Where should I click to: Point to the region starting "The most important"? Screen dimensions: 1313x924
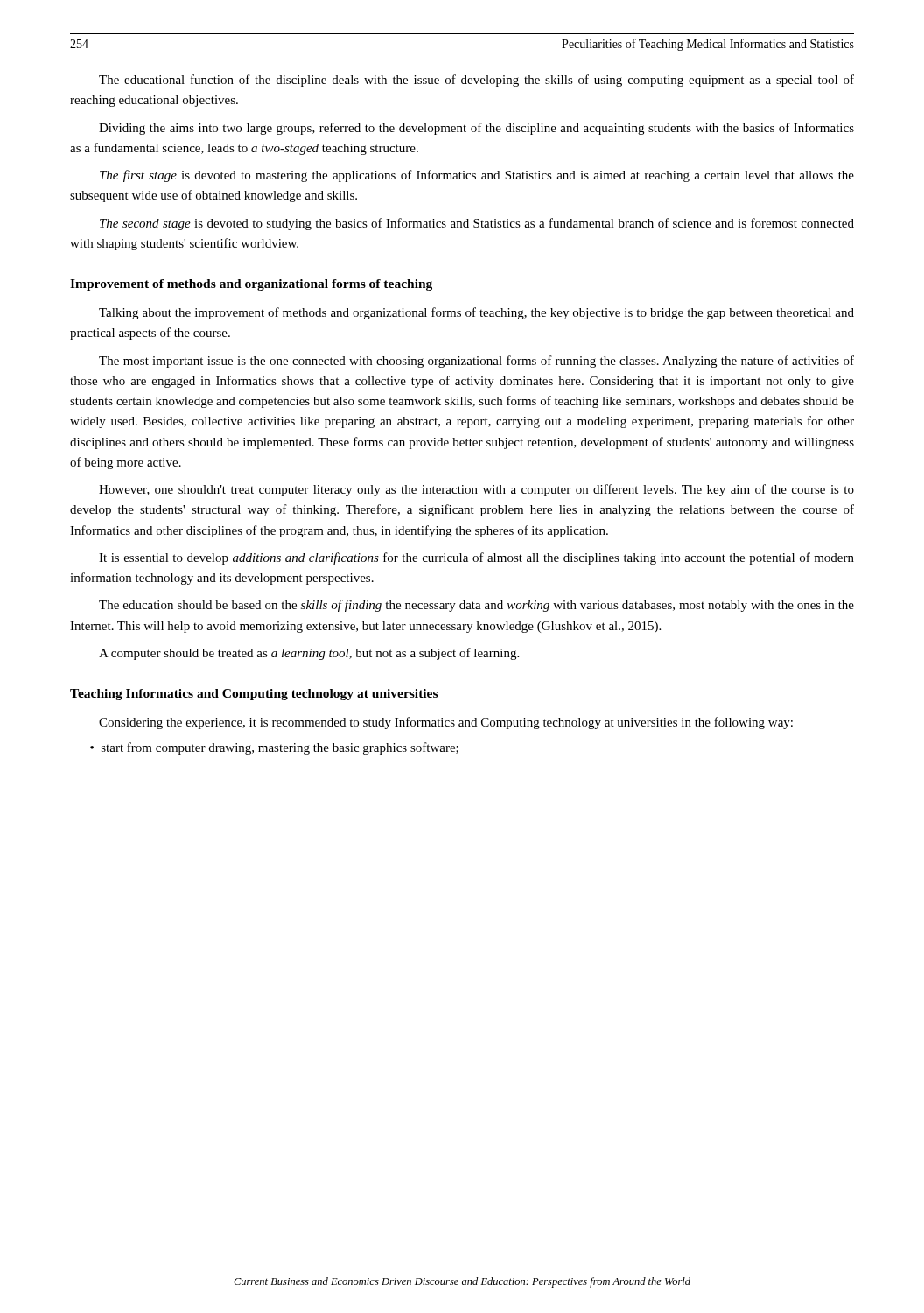[x=462, y=412]
